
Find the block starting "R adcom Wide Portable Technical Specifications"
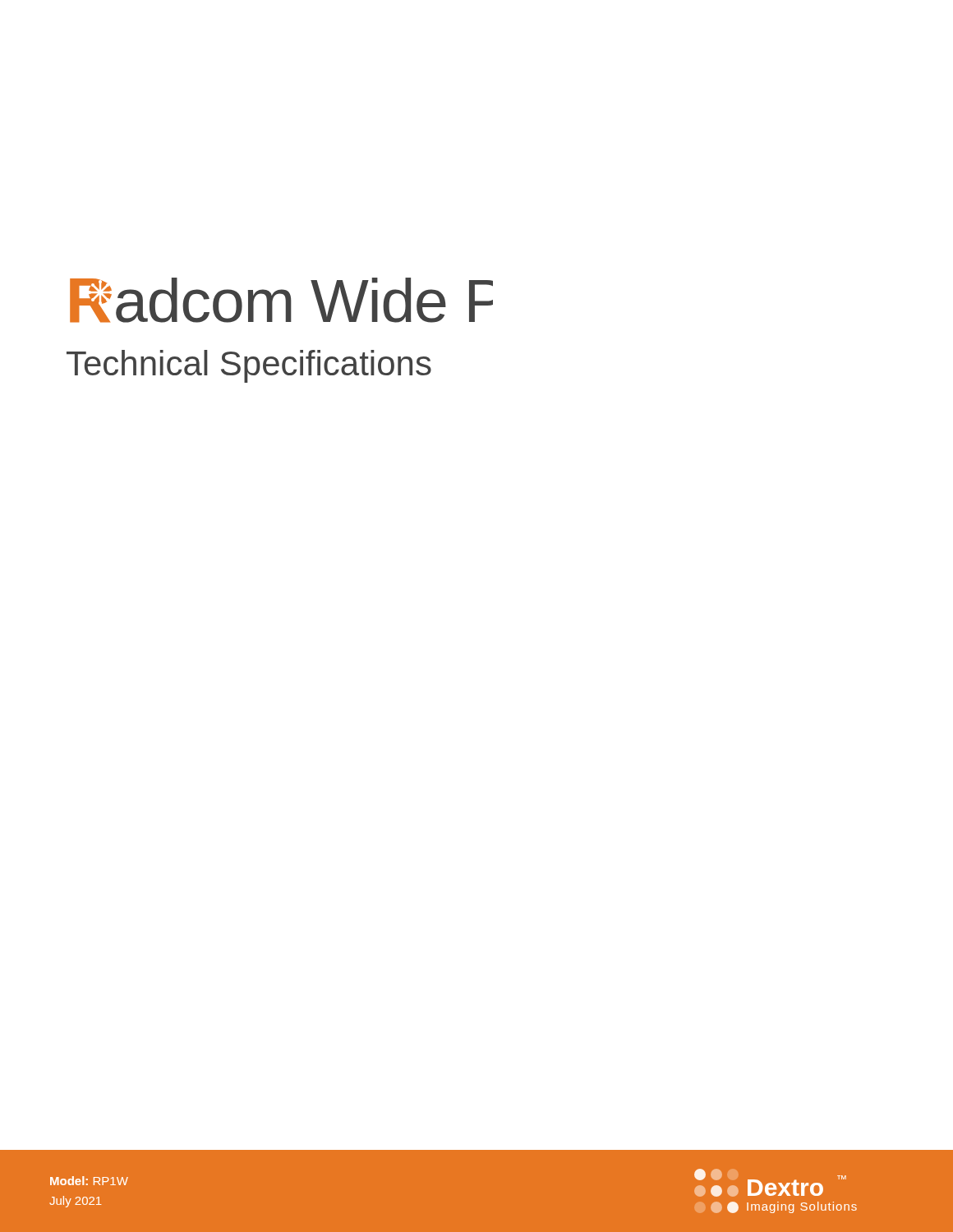(x=476, y=324)
